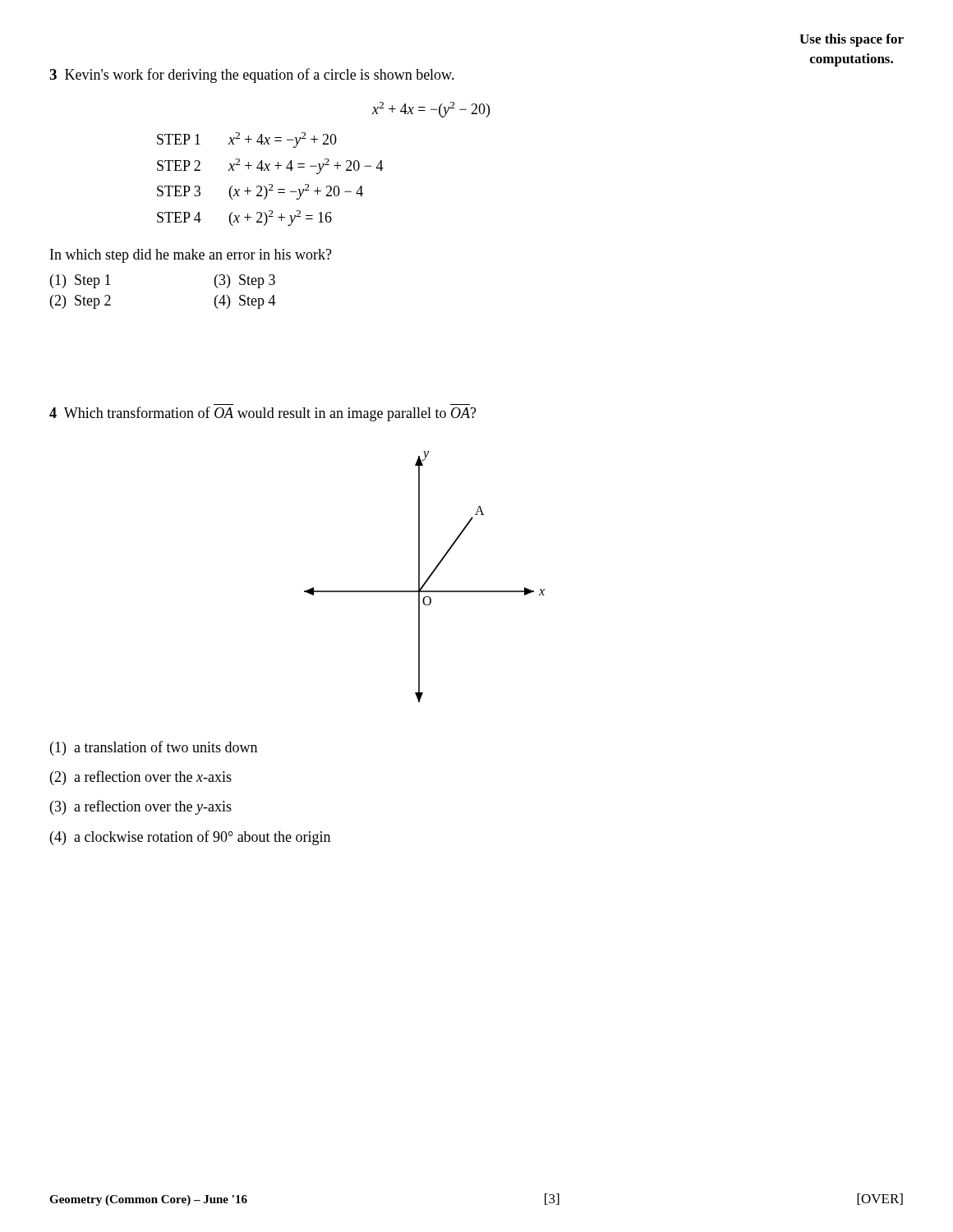953x1232 pixels.
Task: Click on the element starting "STEP 2 x2 +"
Action: point(270,165)
